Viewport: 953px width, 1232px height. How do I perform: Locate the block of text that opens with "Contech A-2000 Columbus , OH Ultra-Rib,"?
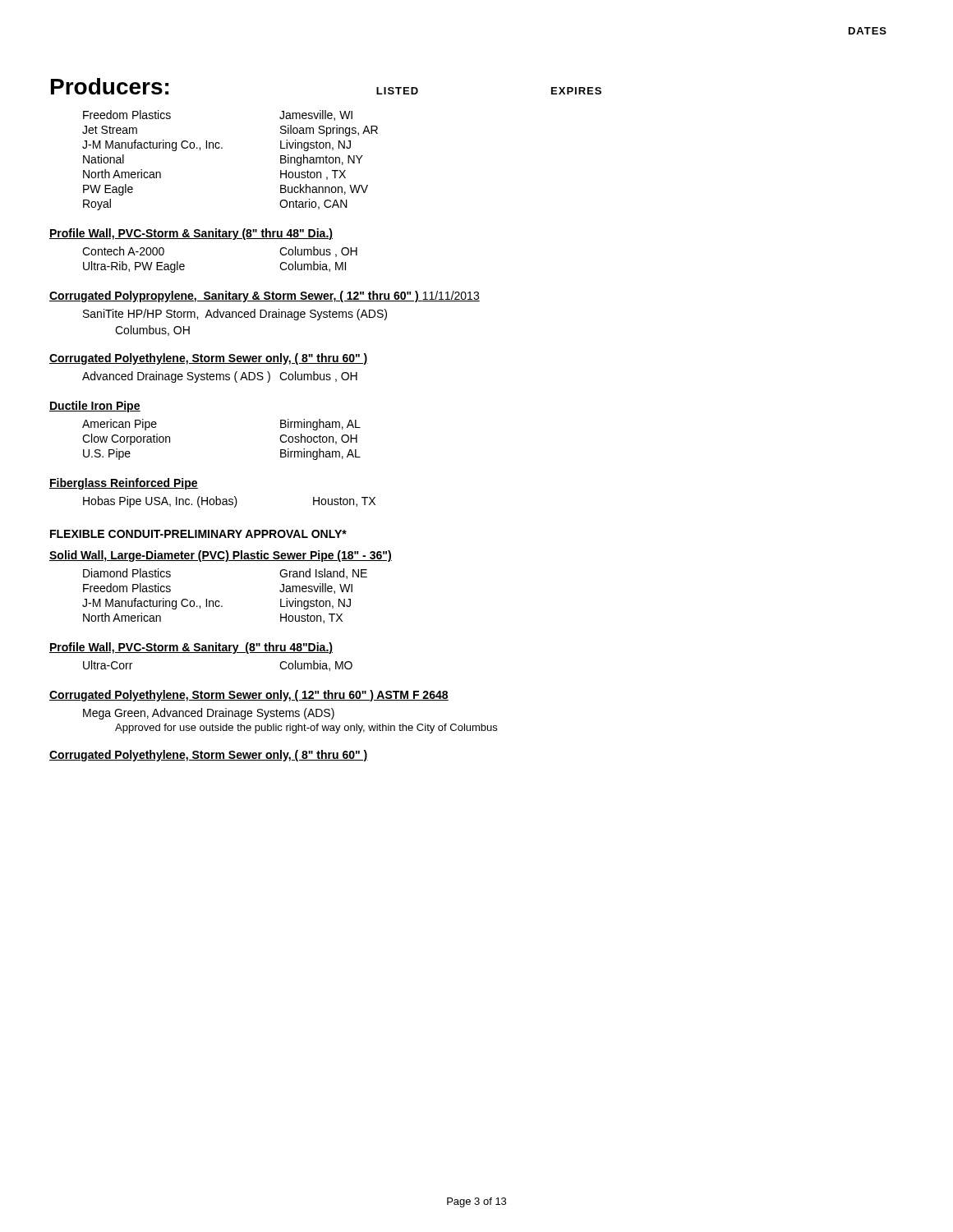tap(120, 252)
